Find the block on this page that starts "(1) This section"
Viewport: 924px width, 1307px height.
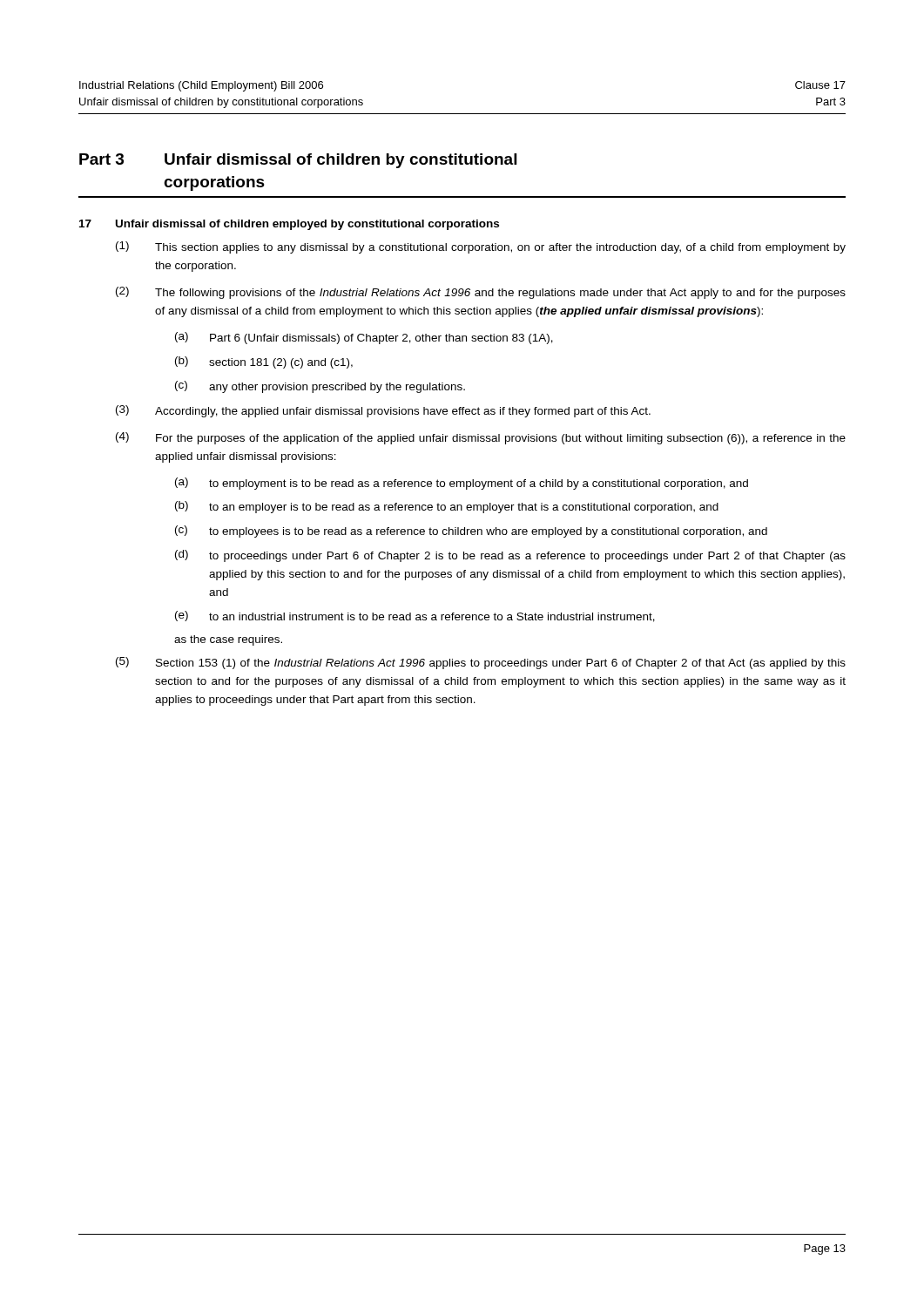(x=480, y=257)
